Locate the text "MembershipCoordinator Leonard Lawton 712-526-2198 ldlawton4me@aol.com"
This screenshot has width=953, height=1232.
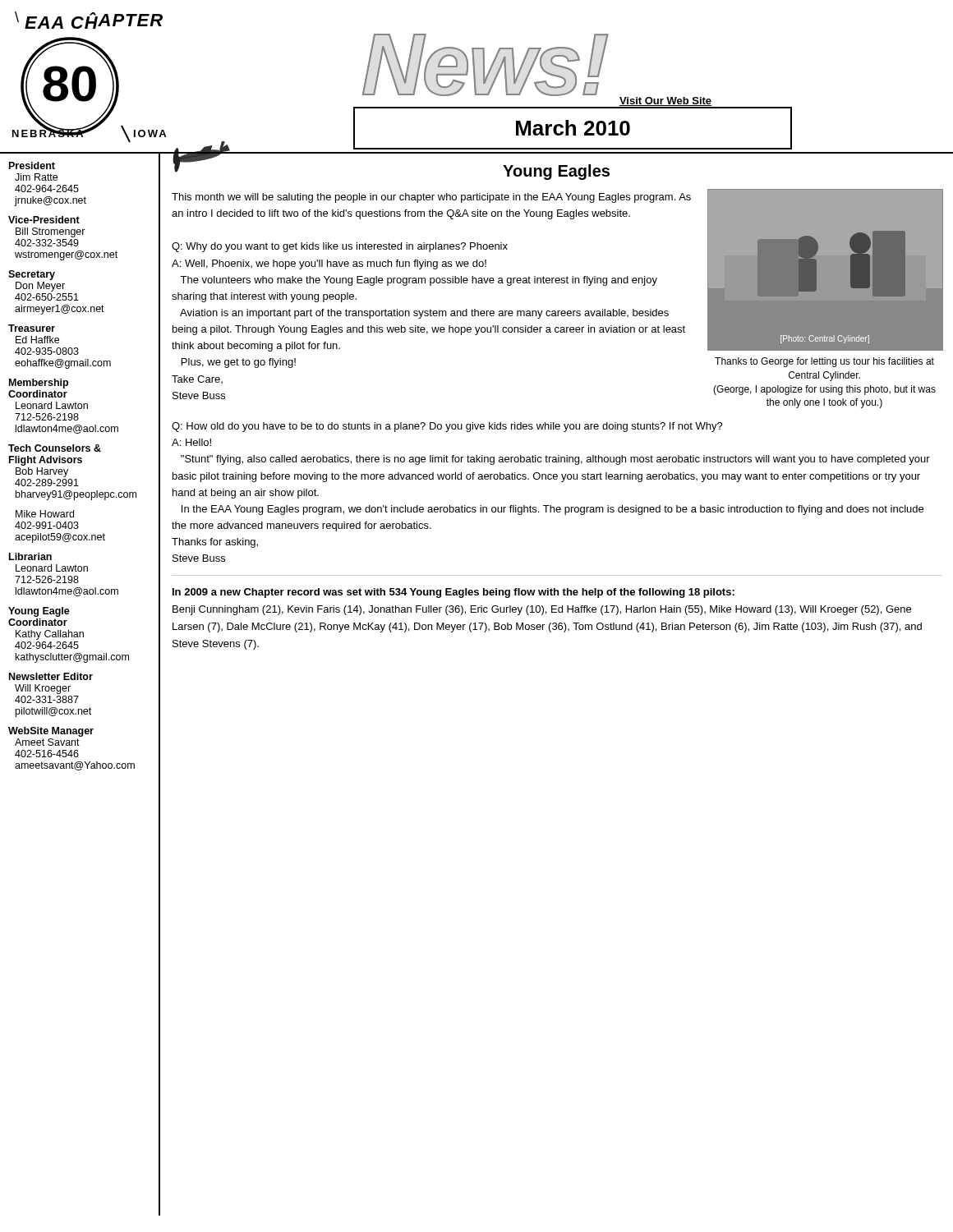tap(79, 406)
